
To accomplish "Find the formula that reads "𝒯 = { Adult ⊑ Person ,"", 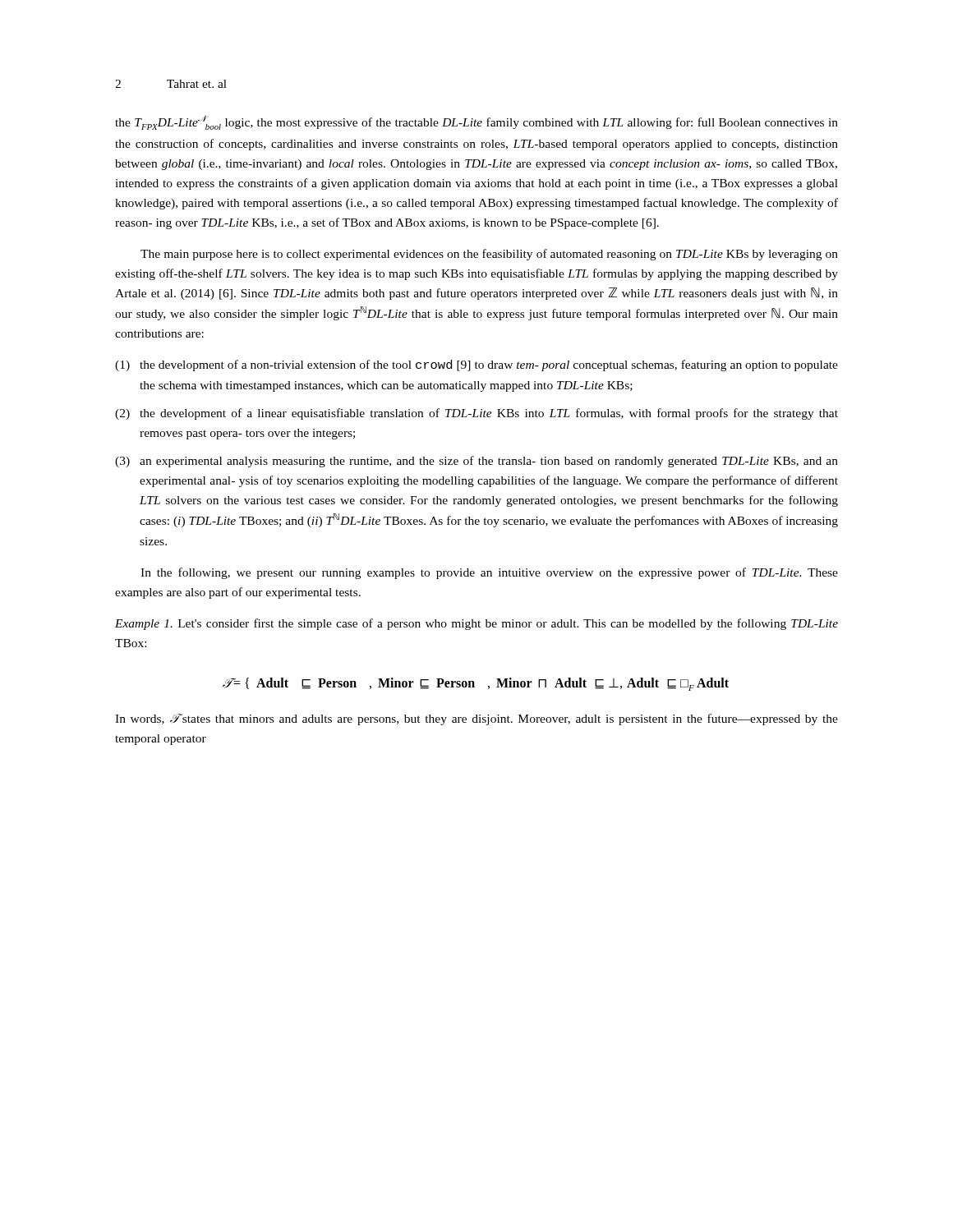I will point(479,681).
